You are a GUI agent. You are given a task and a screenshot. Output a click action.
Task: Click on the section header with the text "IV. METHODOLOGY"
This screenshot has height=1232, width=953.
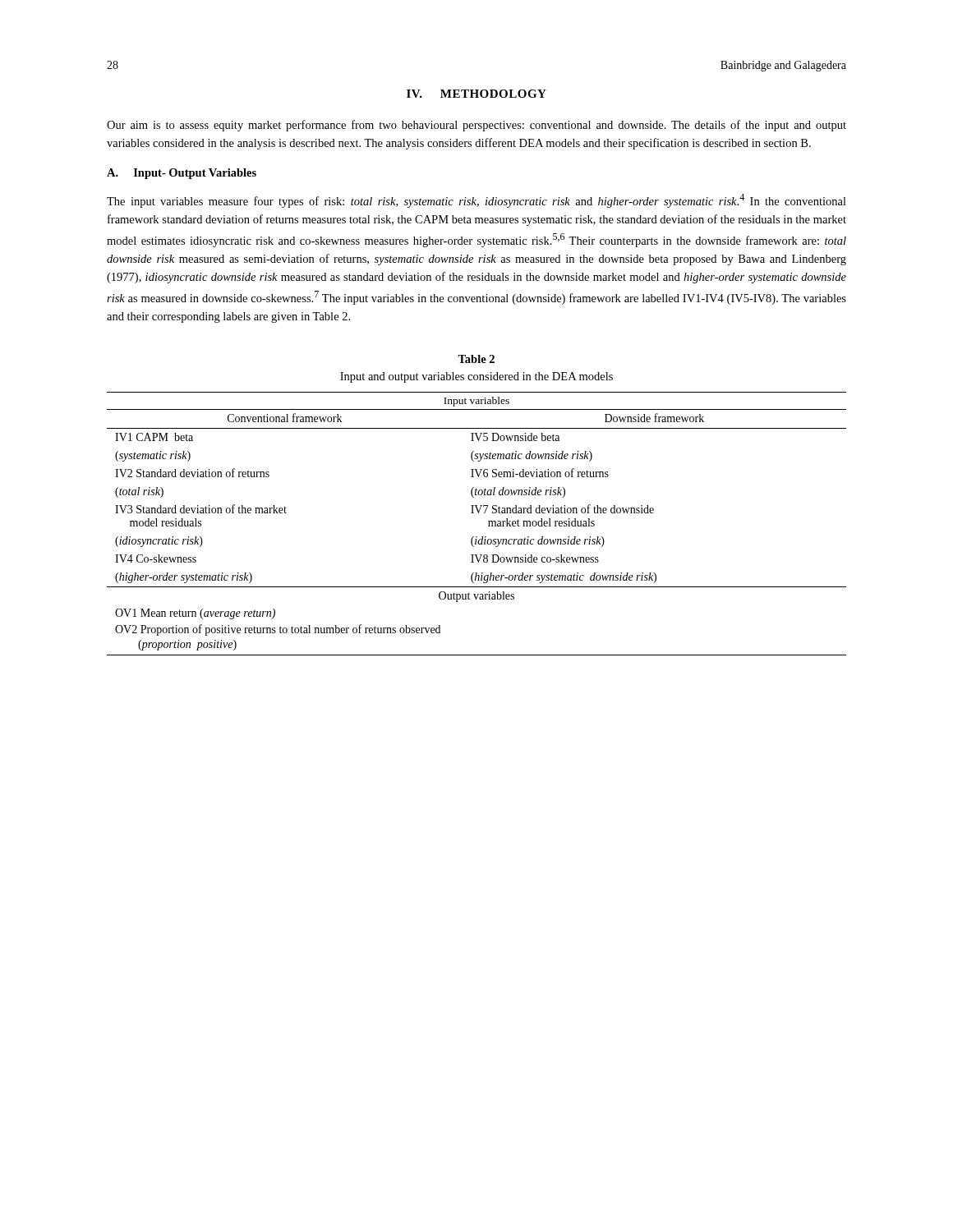[x=476, y=94]
